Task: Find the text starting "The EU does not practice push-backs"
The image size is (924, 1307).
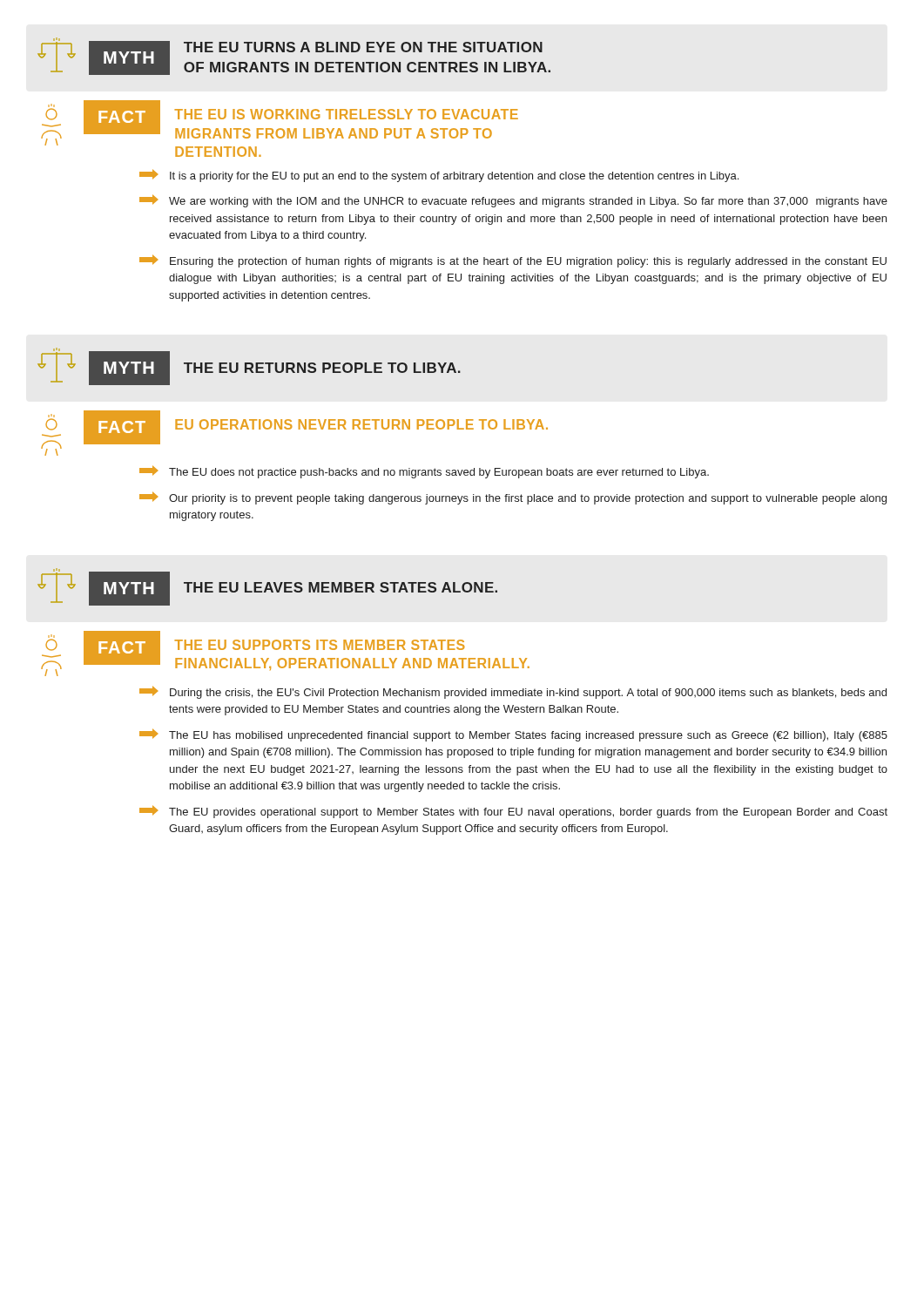Action: [513, 472]
